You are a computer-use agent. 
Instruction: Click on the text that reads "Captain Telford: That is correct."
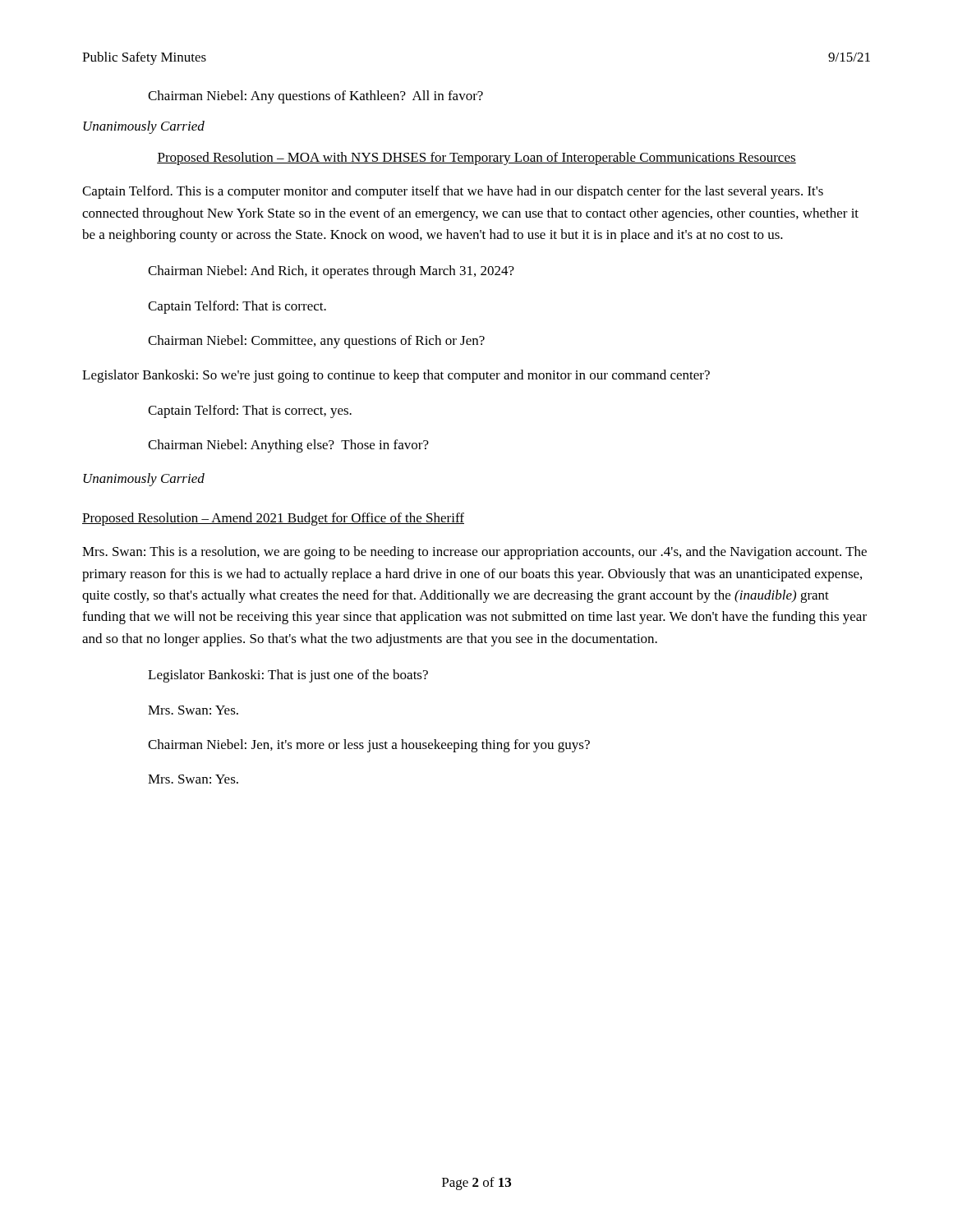[237, 306]
